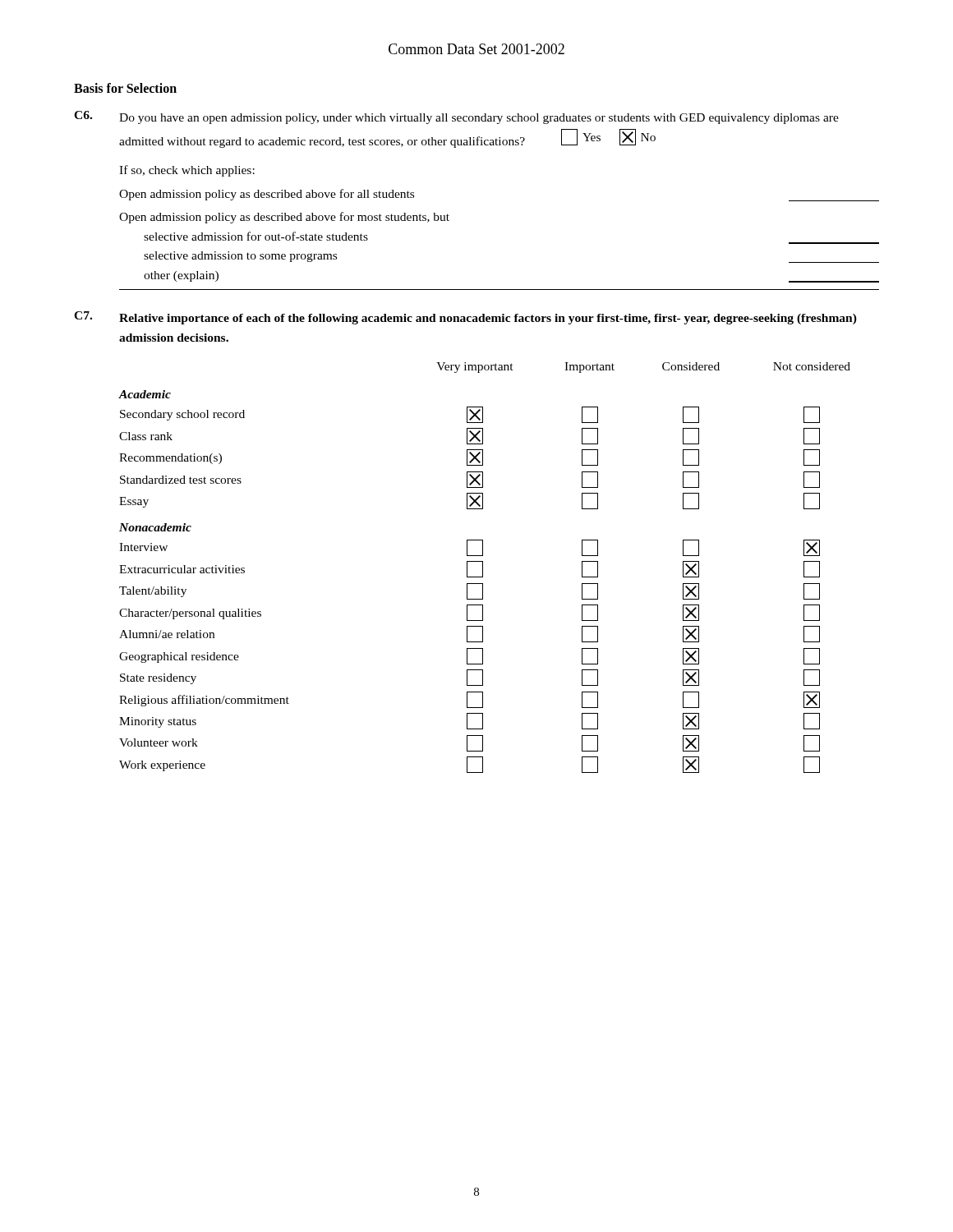The width and height of the screenshot is (953, 1232).
Task: Find the table that mentions "State residency"
Action: [x=499, y=566]
